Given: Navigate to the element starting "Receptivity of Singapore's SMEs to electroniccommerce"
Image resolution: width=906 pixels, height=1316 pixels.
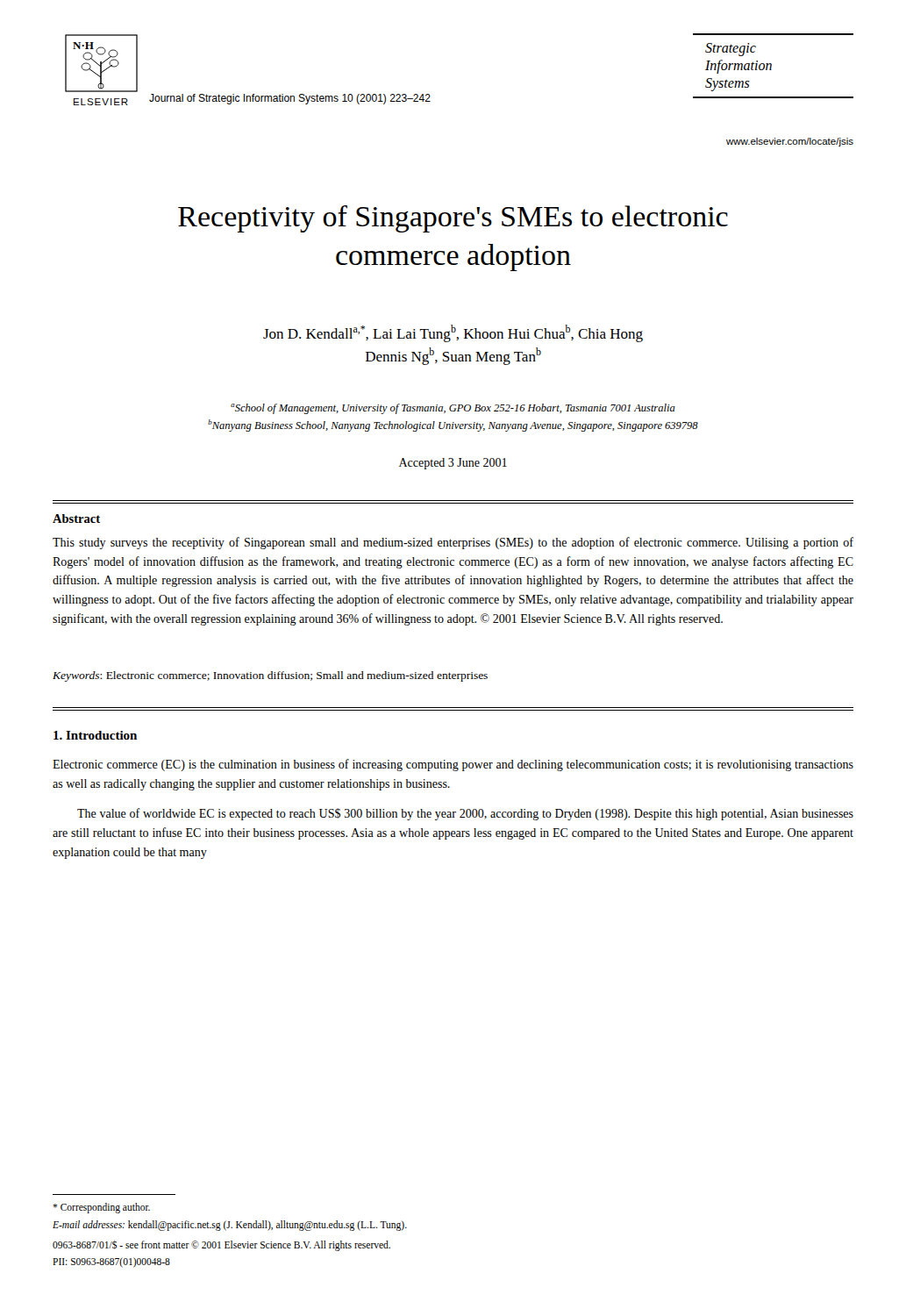Looking at the screenshot, I should [x=453, y=236].
